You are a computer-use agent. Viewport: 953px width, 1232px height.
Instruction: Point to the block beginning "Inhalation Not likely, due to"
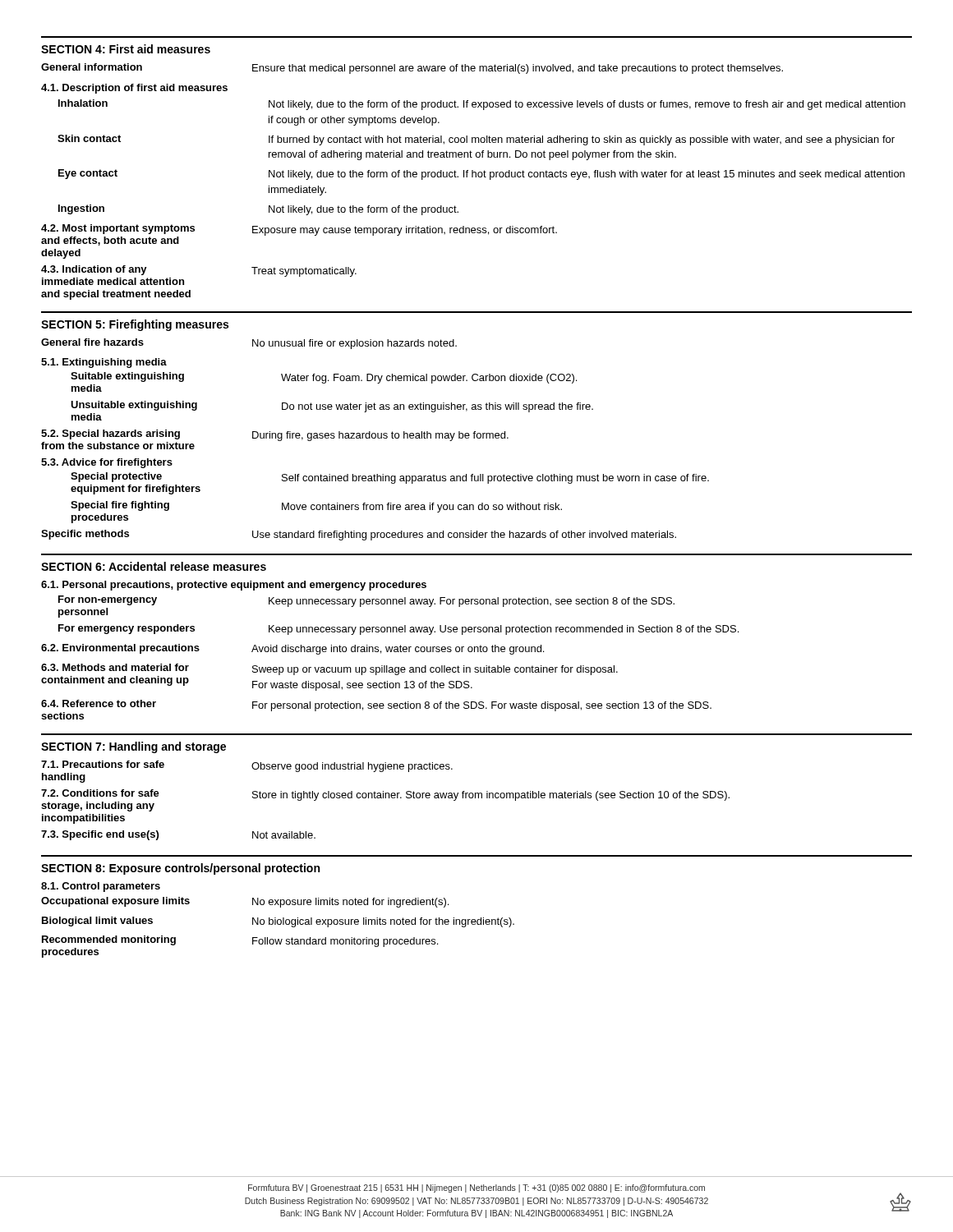476,112
